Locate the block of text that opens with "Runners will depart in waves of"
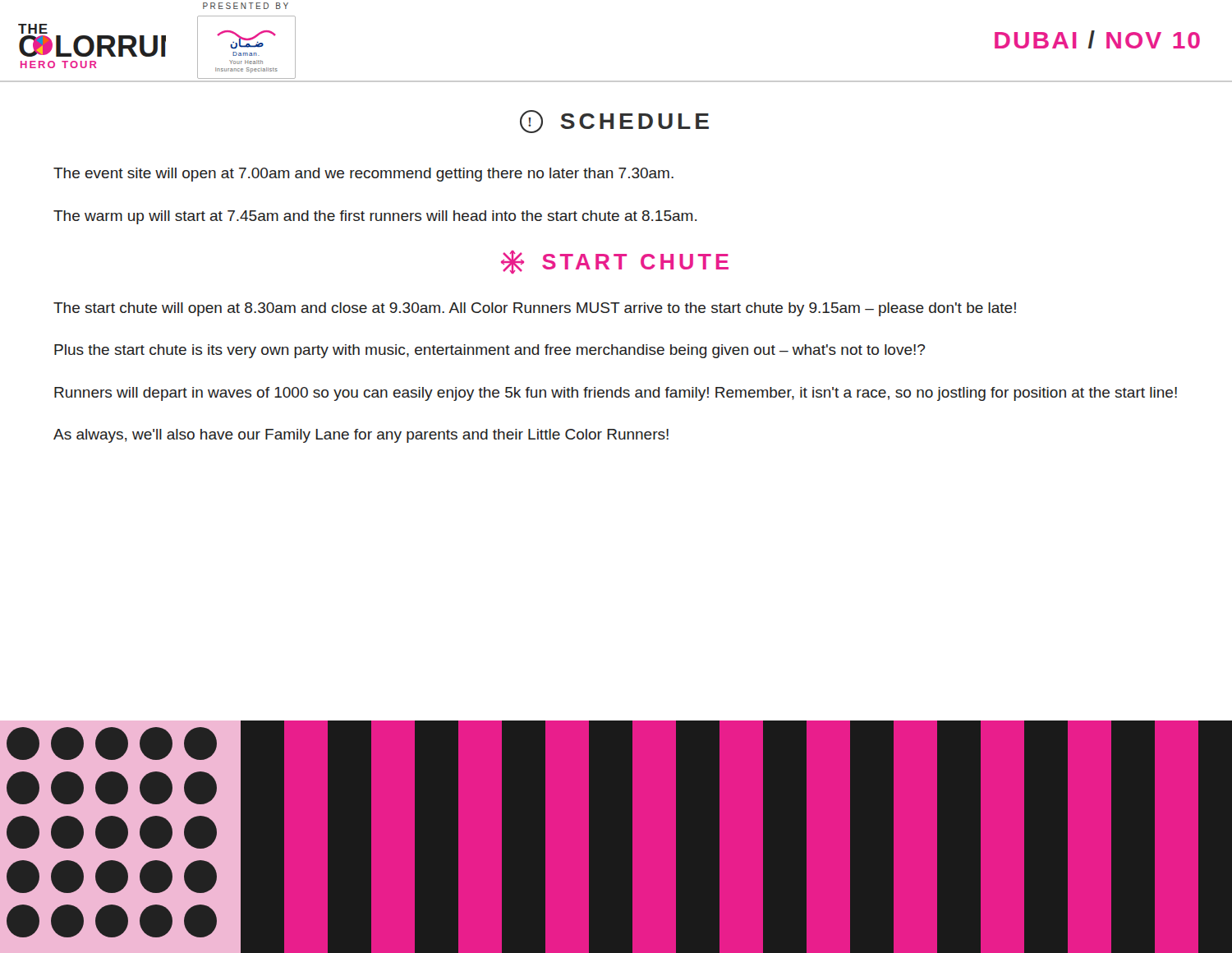Viewport: 1232px width, 953px height. coord(616,392)
